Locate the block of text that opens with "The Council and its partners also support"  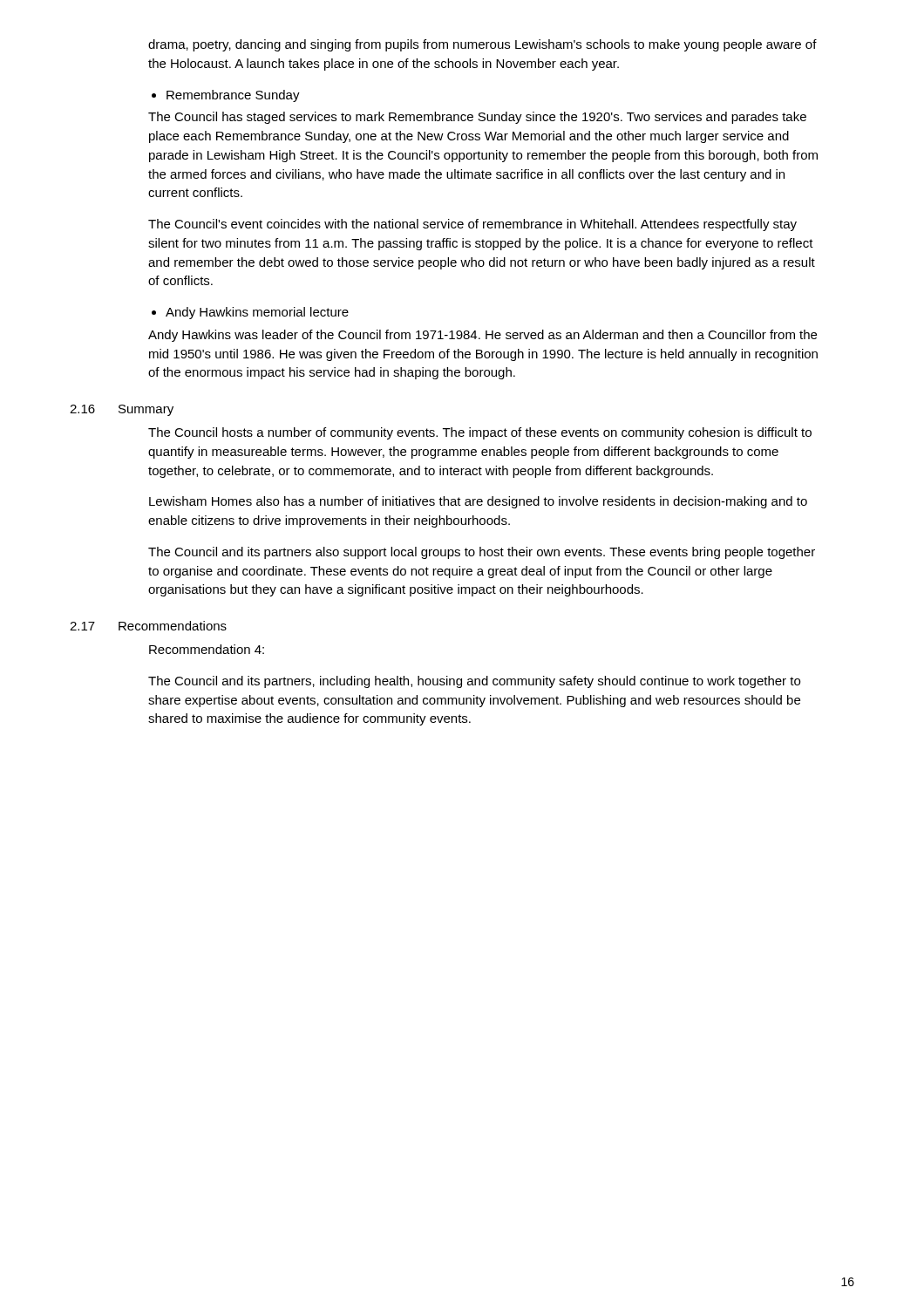(x=488, y=571)
